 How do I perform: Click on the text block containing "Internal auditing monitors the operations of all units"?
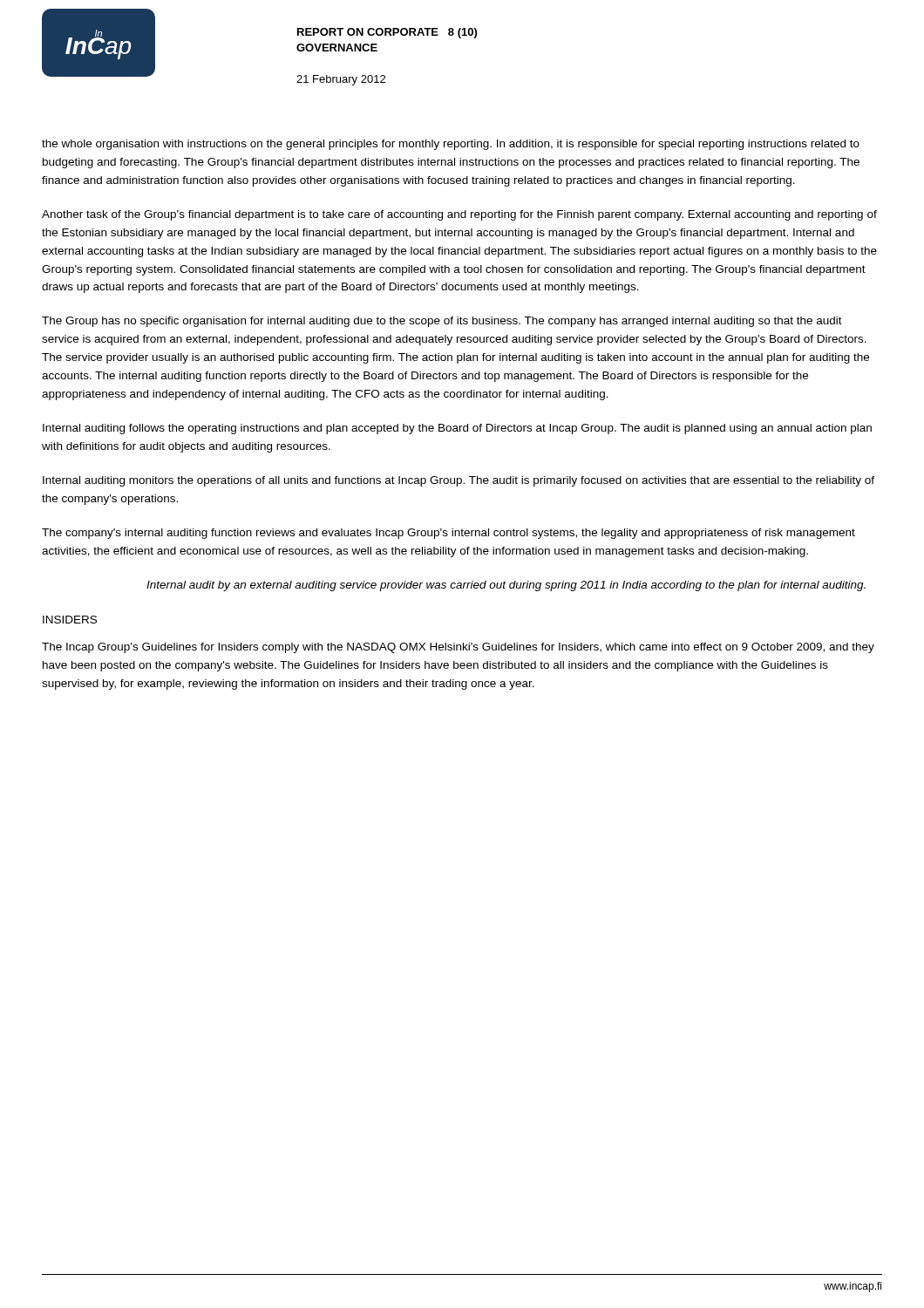458,489
